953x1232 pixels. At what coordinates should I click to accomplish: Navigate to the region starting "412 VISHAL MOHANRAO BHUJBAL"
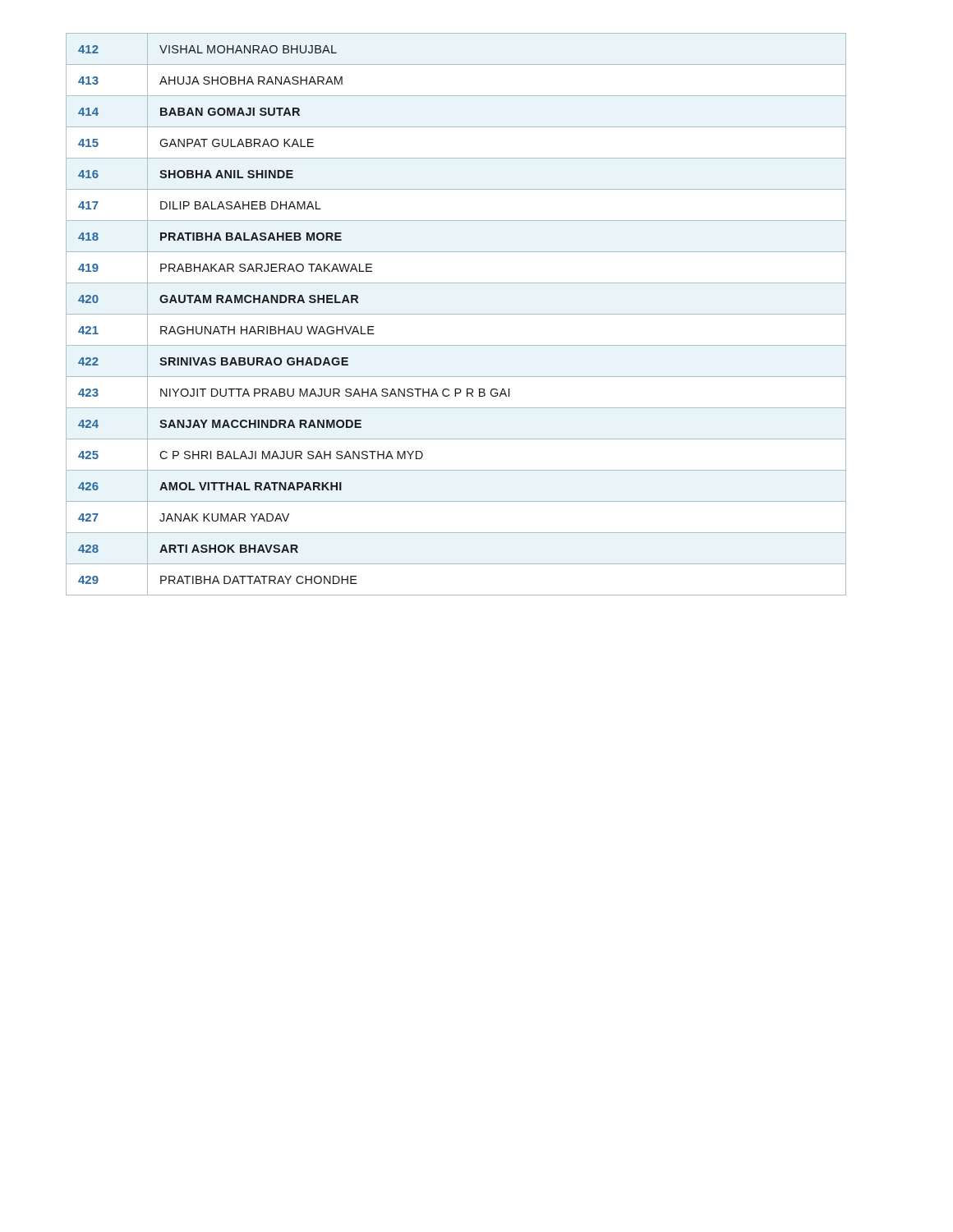pos(456,49)
